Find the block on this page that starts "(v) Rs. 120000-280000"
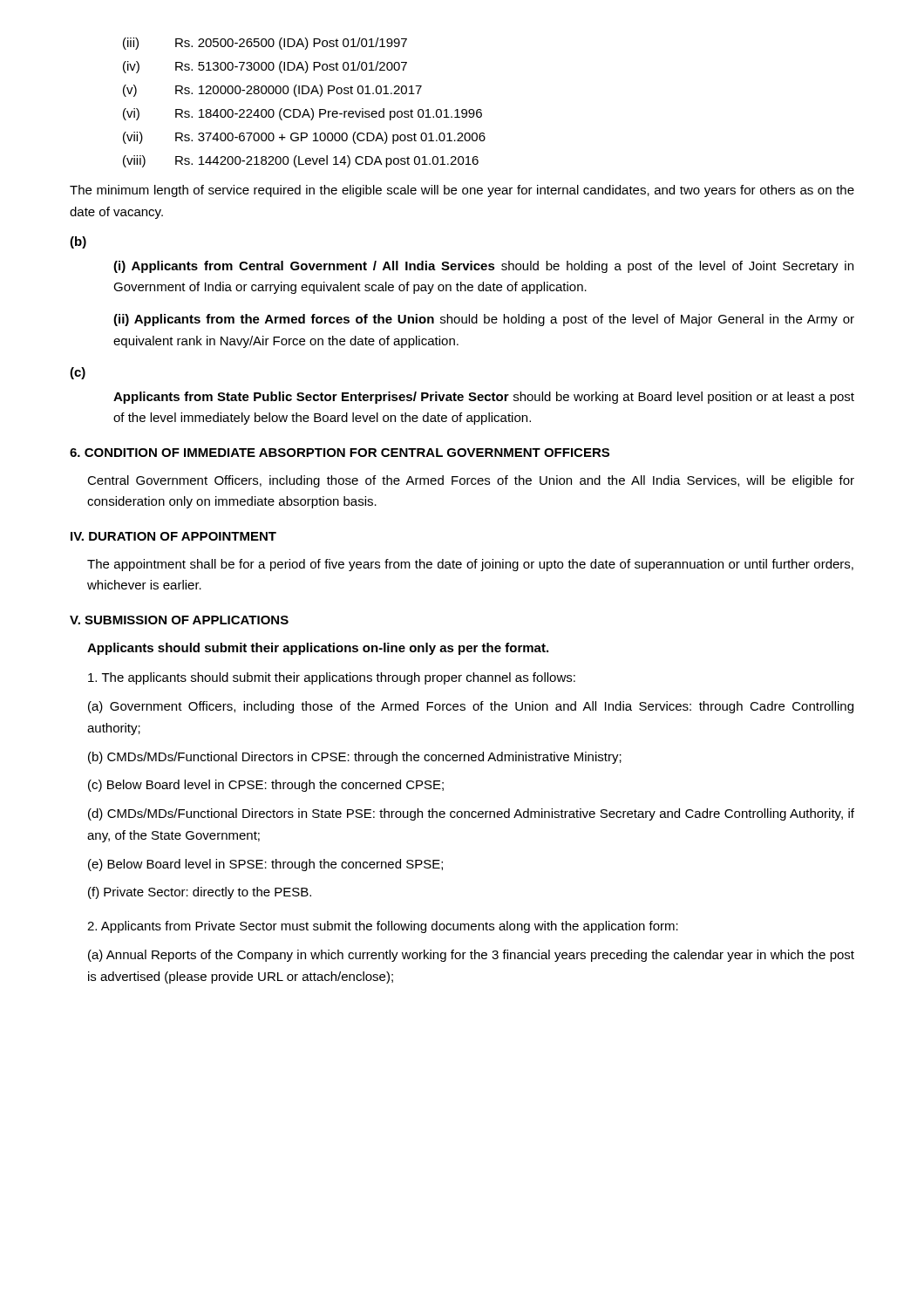This screenshot has height=1308, width=924. tap(272, 91)
